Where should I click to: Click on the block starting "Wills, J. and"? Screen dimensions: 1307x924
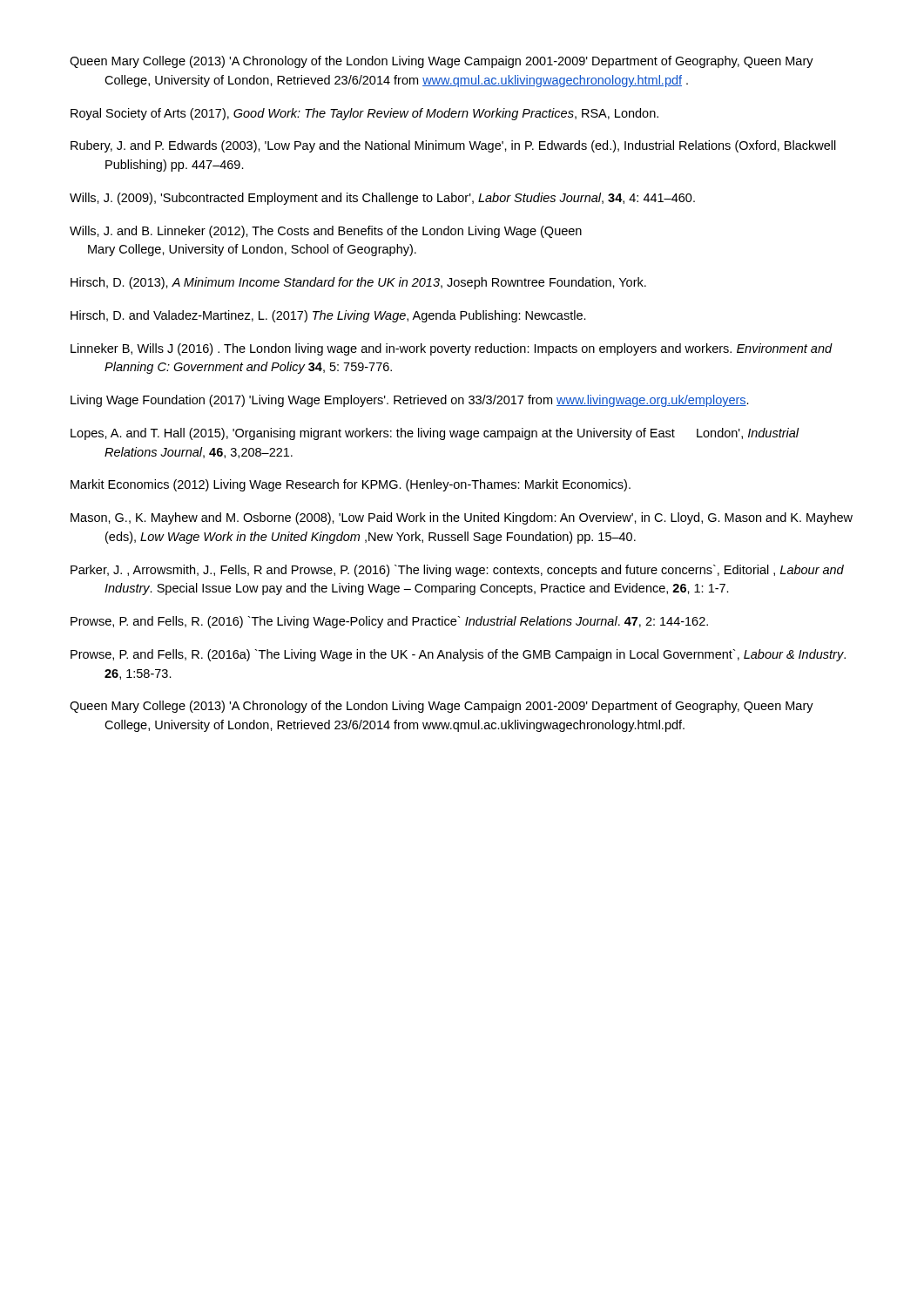click(326, 242)
